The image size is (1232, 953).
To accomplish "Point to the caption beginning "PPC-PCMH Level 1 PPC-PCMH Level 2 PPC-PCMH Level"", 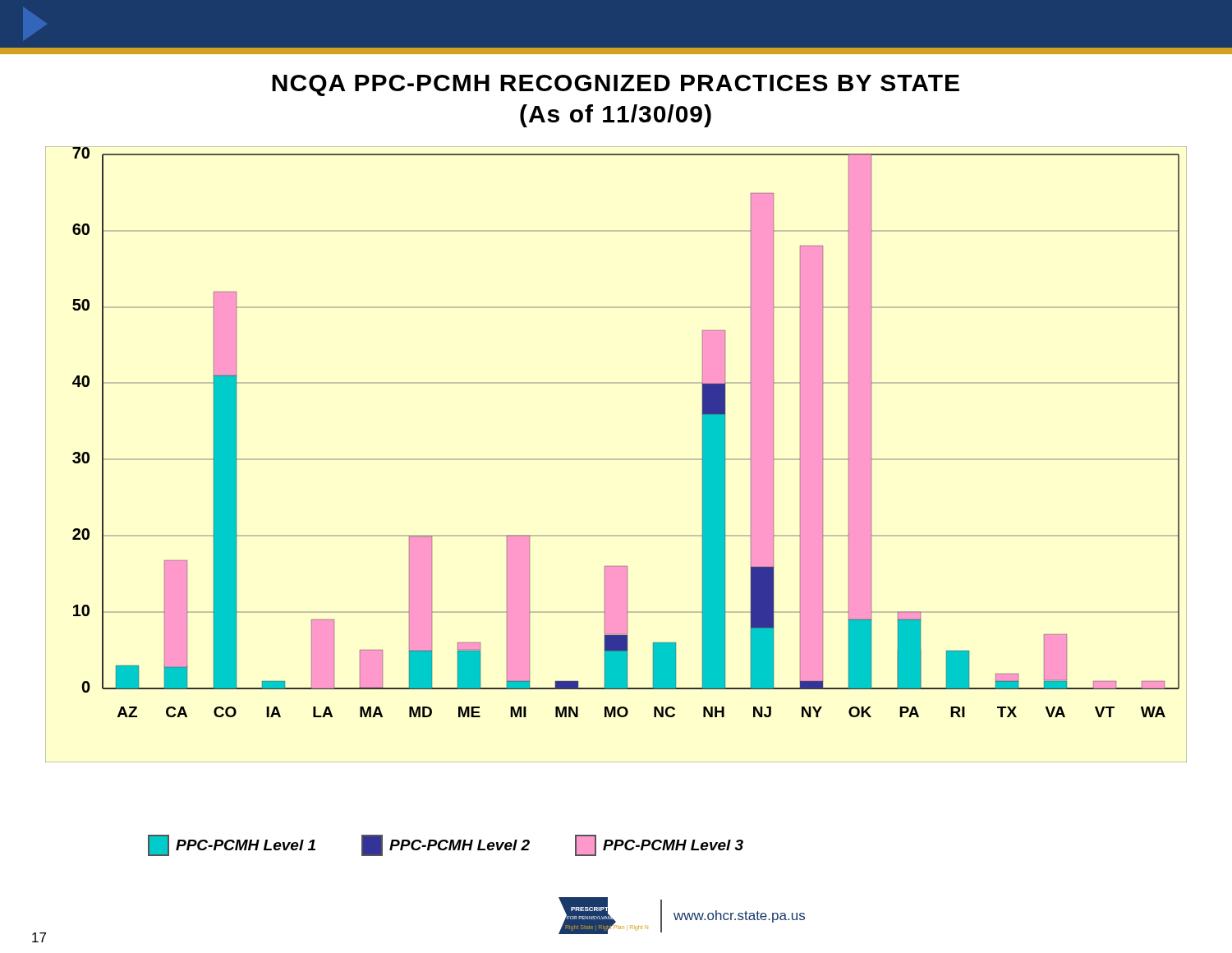I will tap(446, 845).
